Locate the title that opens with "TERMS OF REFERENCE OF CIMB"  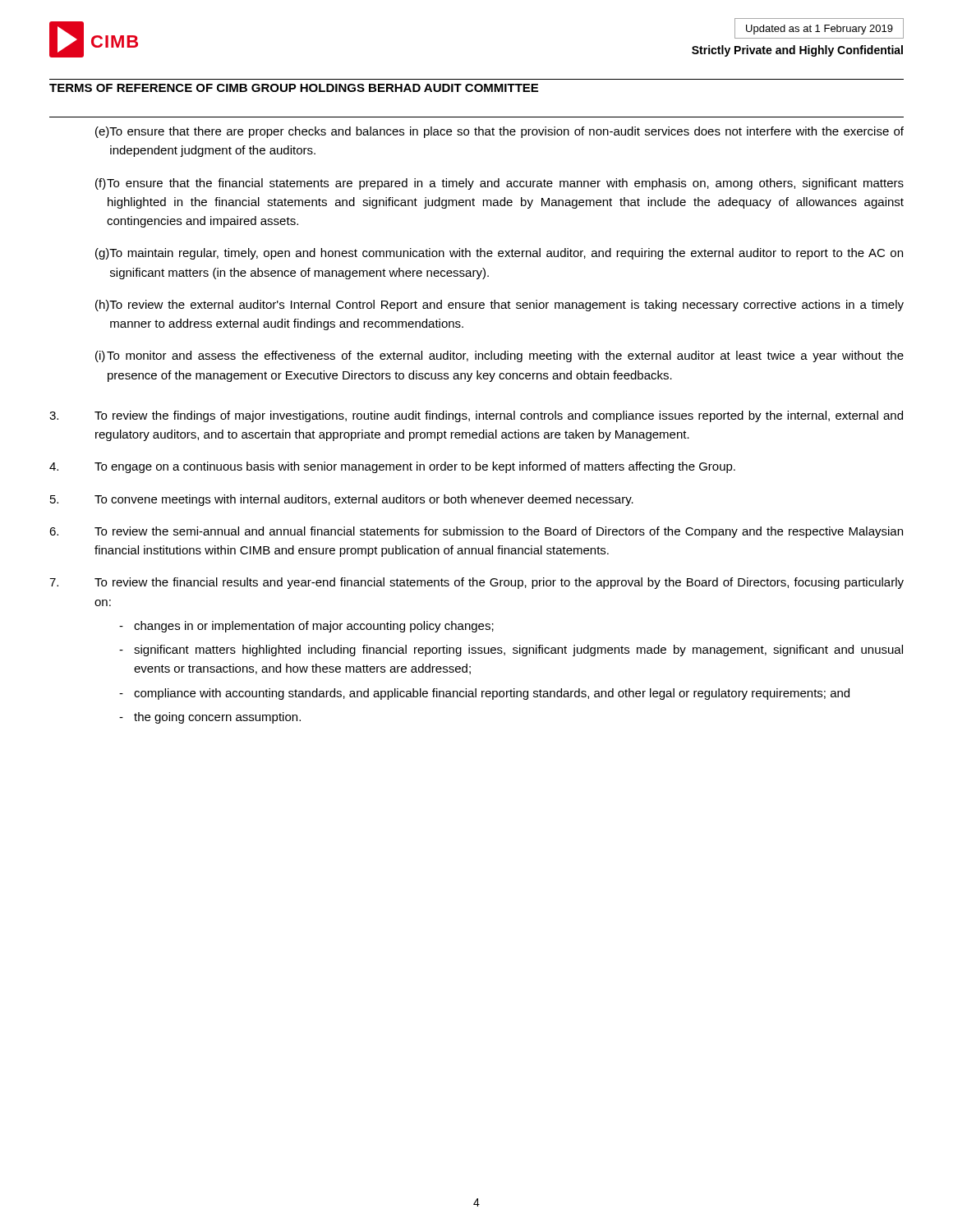[476, 87]
